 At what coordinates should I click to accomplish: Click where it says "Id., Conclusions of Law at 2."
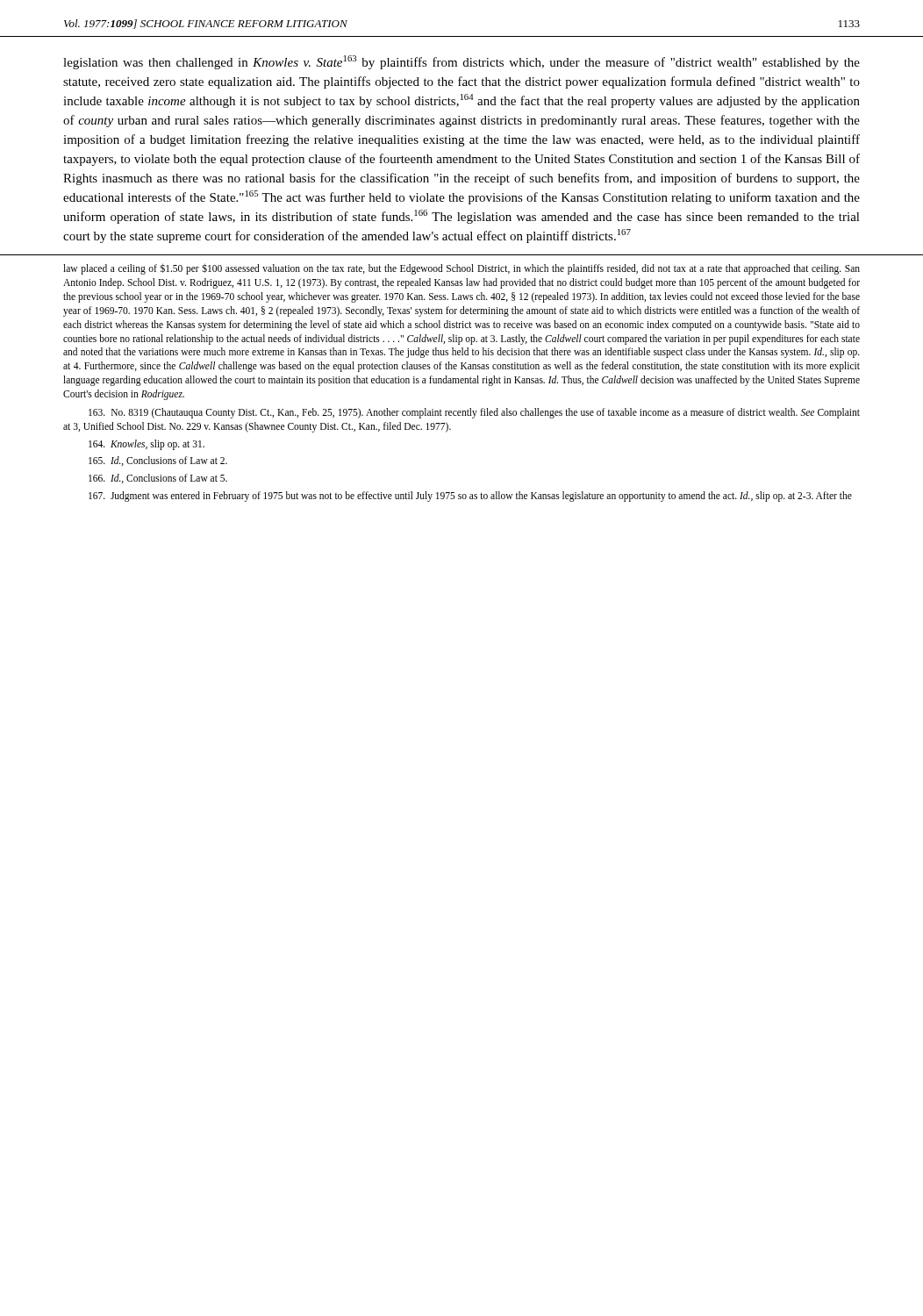coord(158,461)
